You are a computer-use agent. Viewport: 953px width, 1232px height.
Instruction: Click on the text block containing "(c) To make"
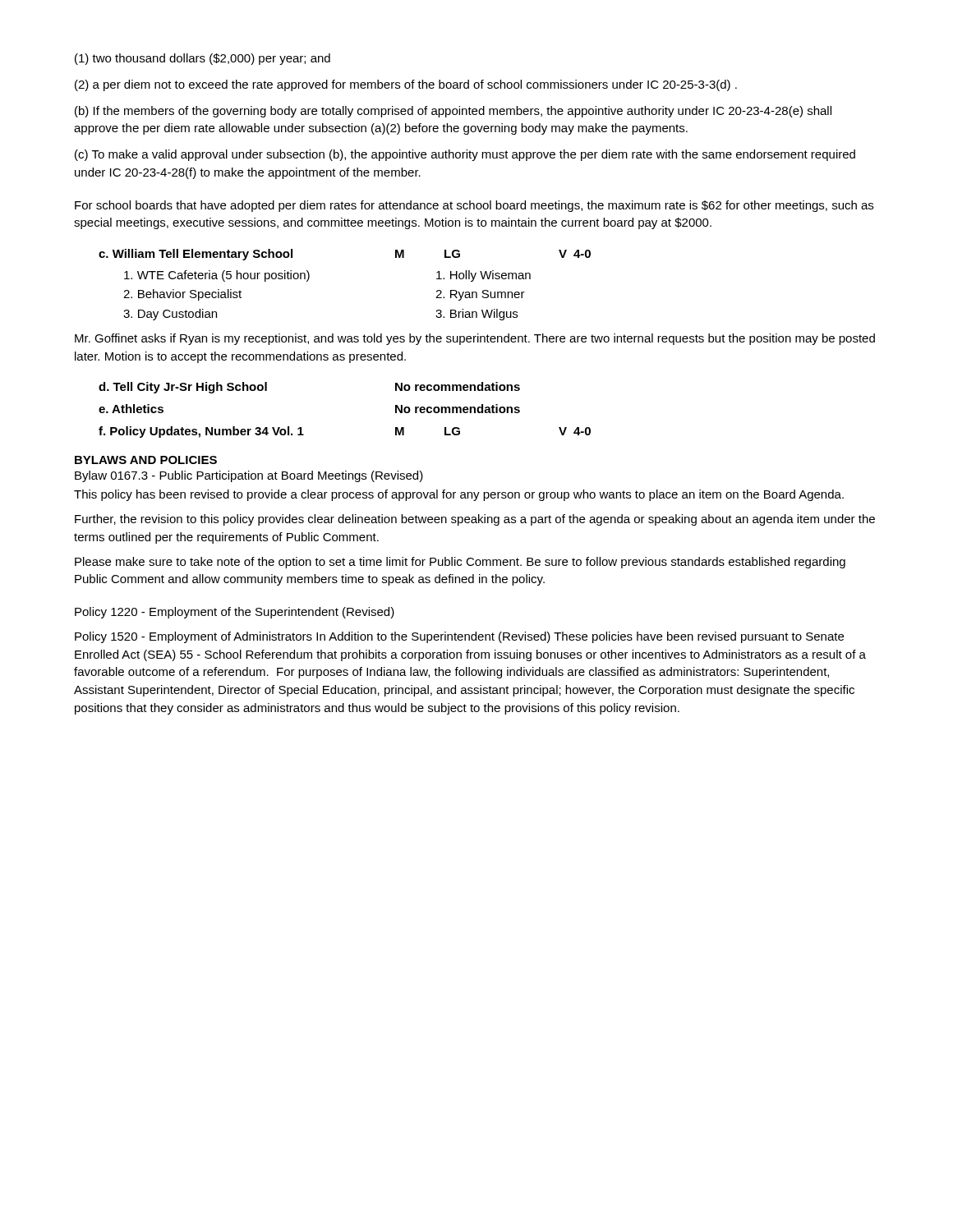pos(465,163)
